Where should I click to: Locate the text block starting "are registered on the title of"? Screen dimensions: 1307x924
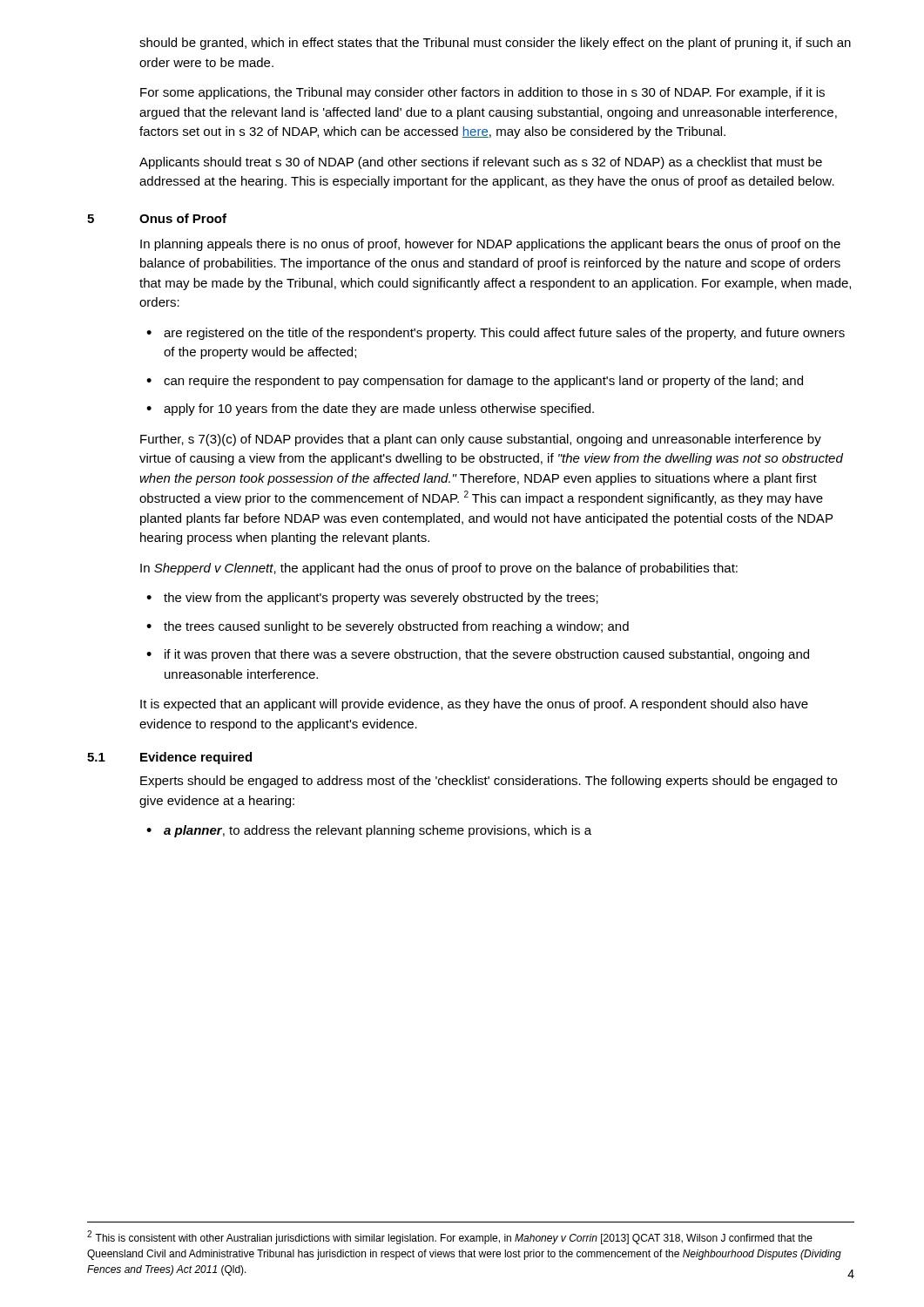click(x=504, y=342)
